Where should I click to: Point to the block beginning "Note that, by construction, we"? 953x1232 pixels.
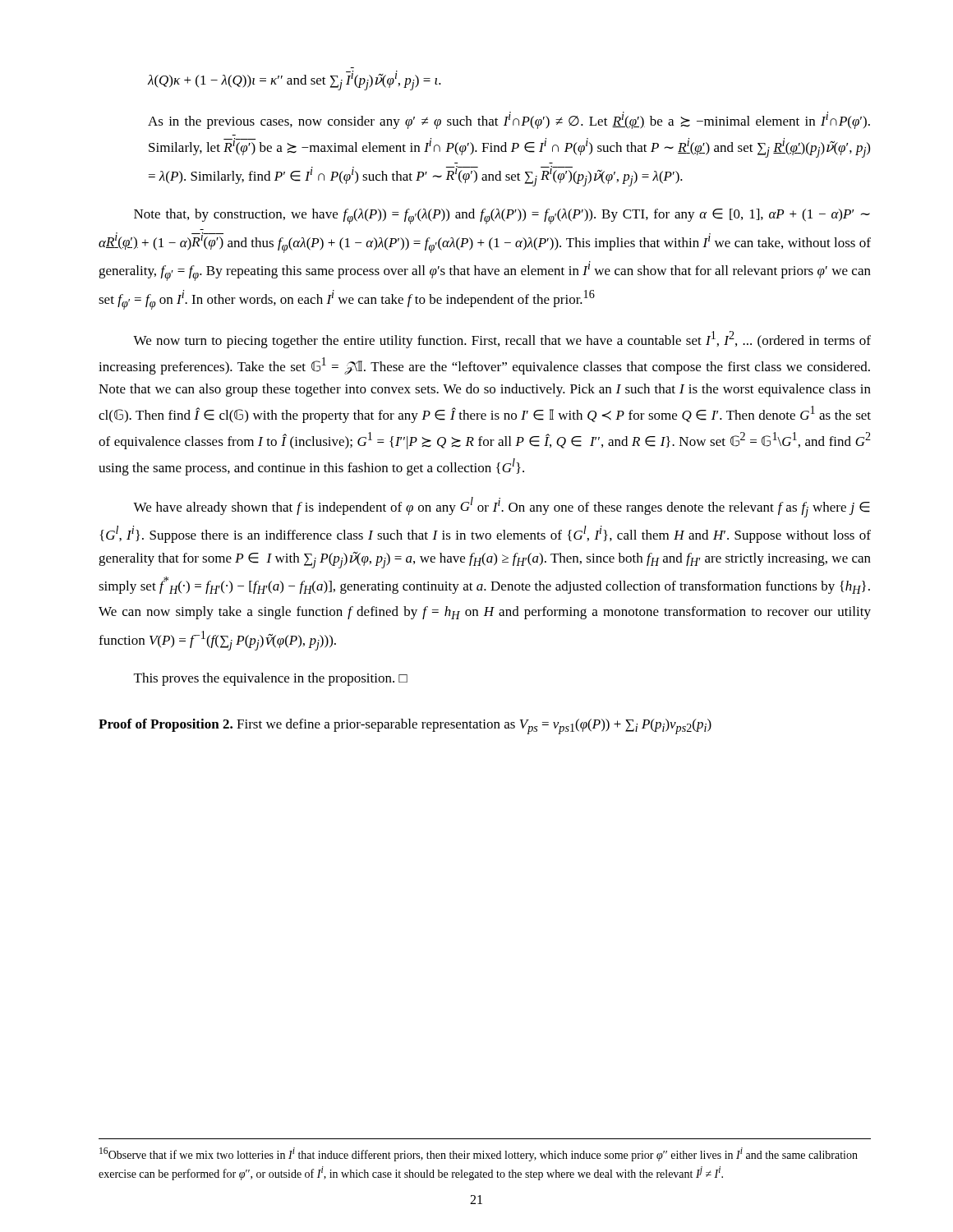tap(485, 258)
